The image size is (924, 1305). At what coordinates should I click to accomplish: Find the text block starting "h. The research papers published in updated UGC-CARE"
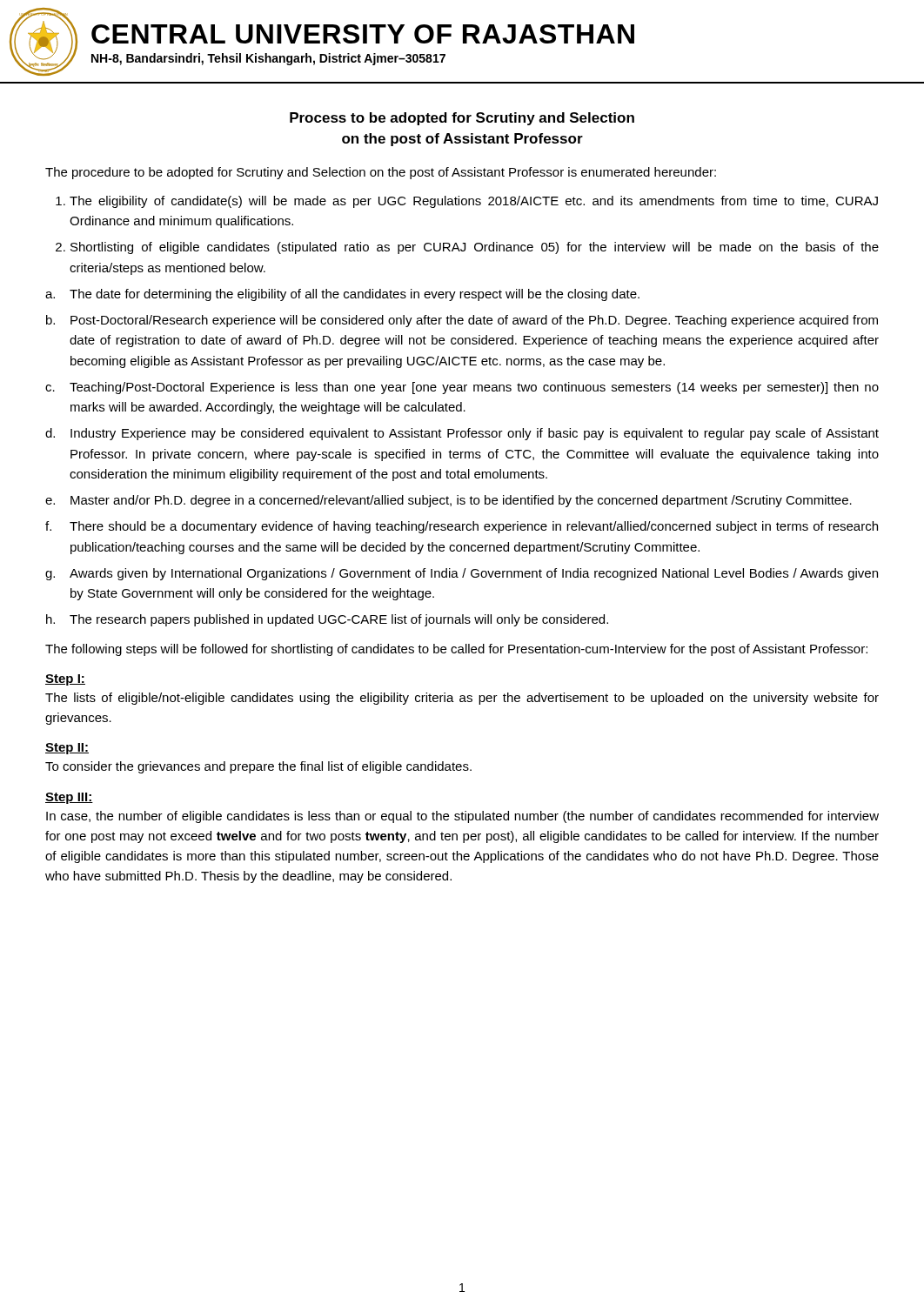pyautogui.click(x=462, y=619)
